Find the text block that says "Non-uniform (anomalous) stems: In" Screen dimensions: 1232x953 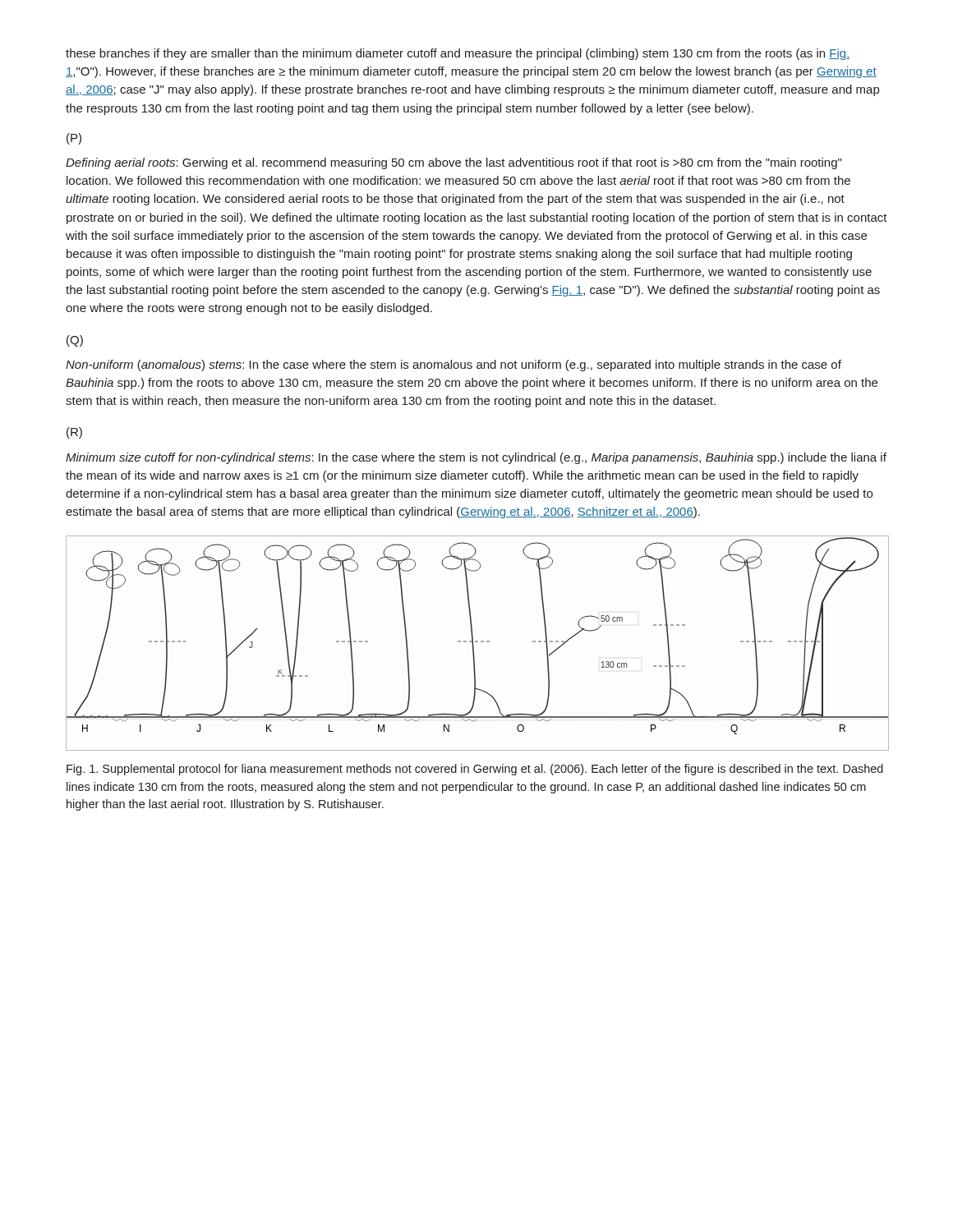point(476,383)
